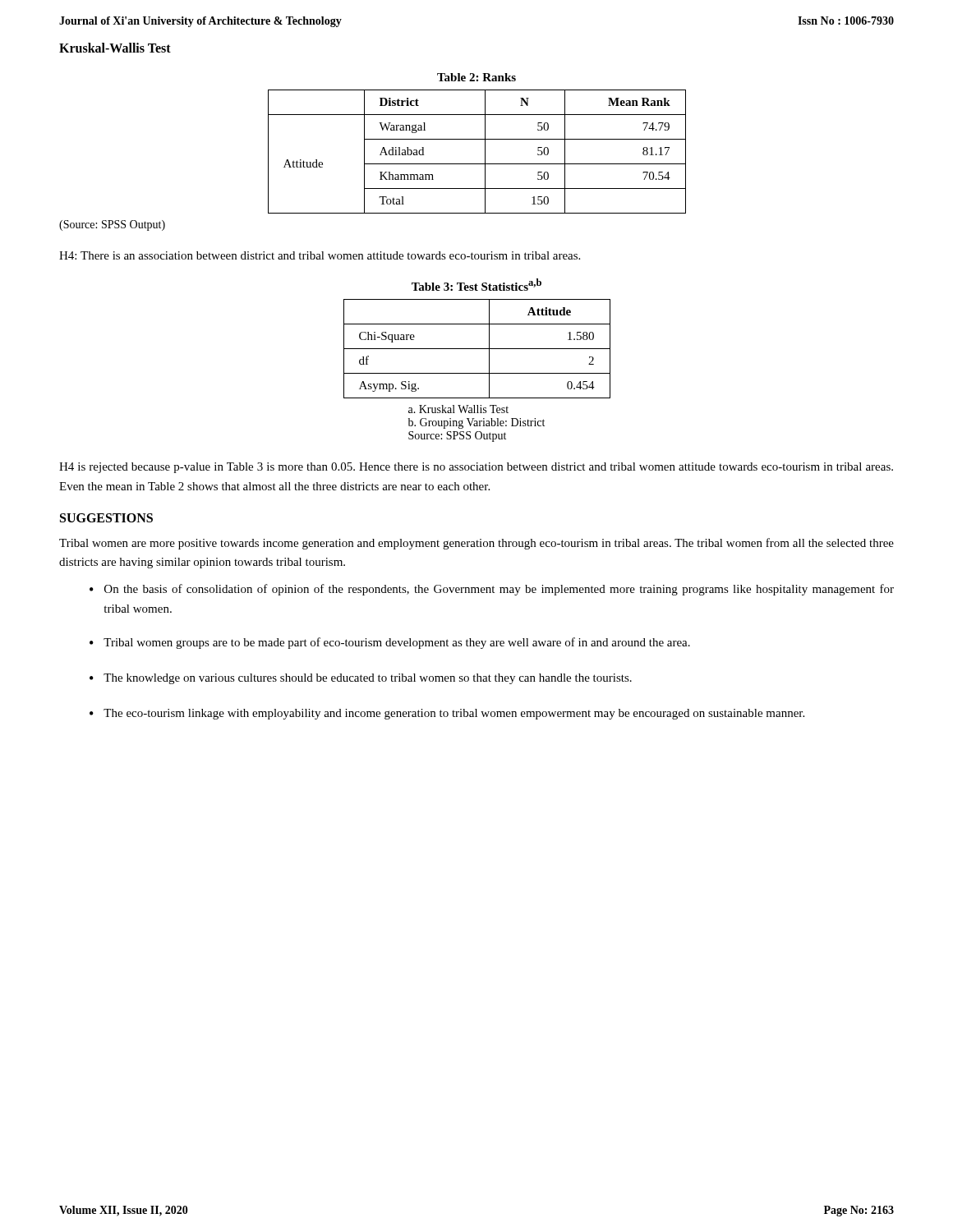Screen dimensions: 1232x953
Task: Point to the text block starting "• The eco-tourism linkage with"
Action: coord(447,714)
